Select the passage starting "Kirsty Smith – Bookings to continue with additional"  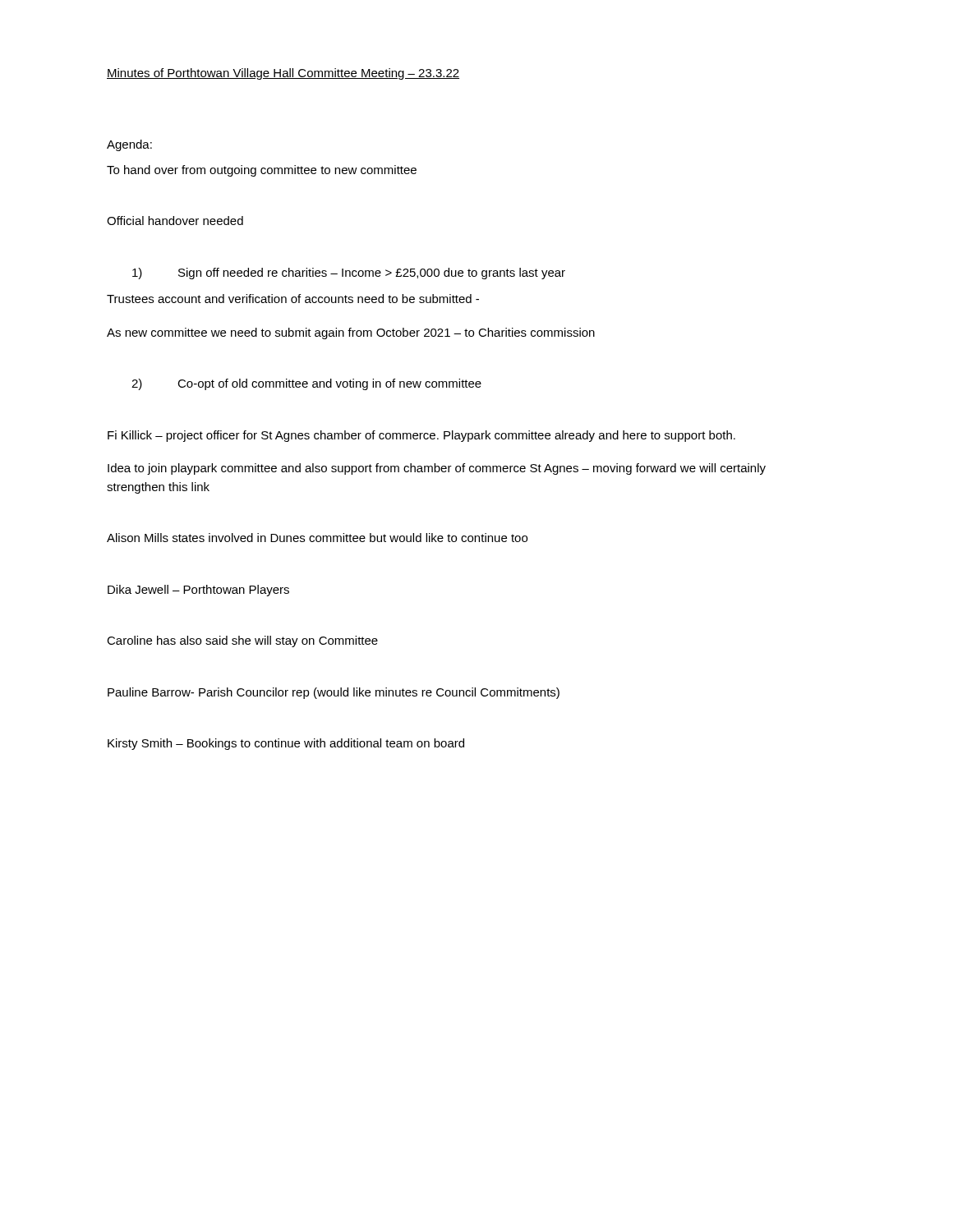pyautogui.click(x=286, y=743)
